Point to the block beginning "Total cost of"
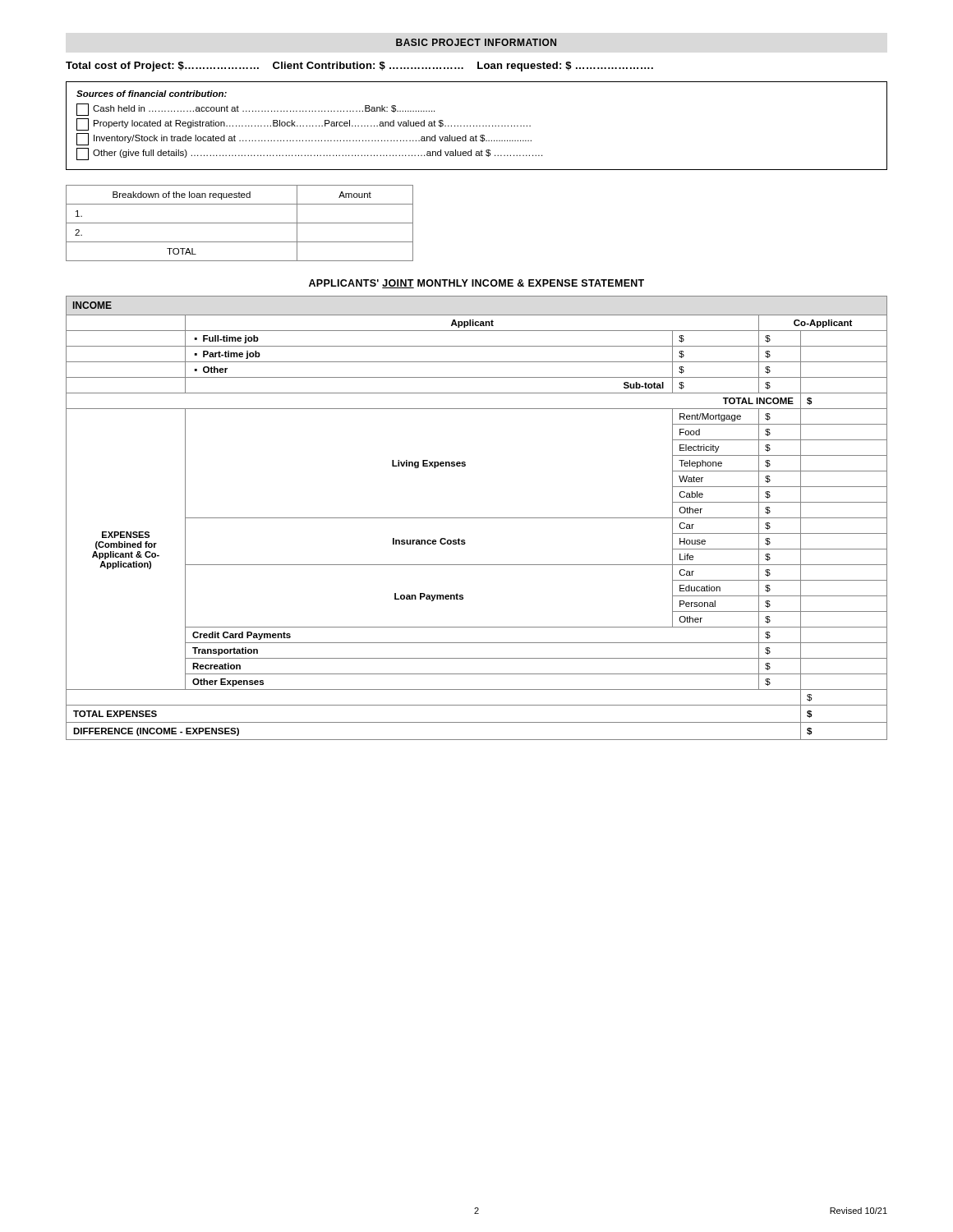Image resolution: width=953 pixels, height=1232 pixels. [360, 65]
